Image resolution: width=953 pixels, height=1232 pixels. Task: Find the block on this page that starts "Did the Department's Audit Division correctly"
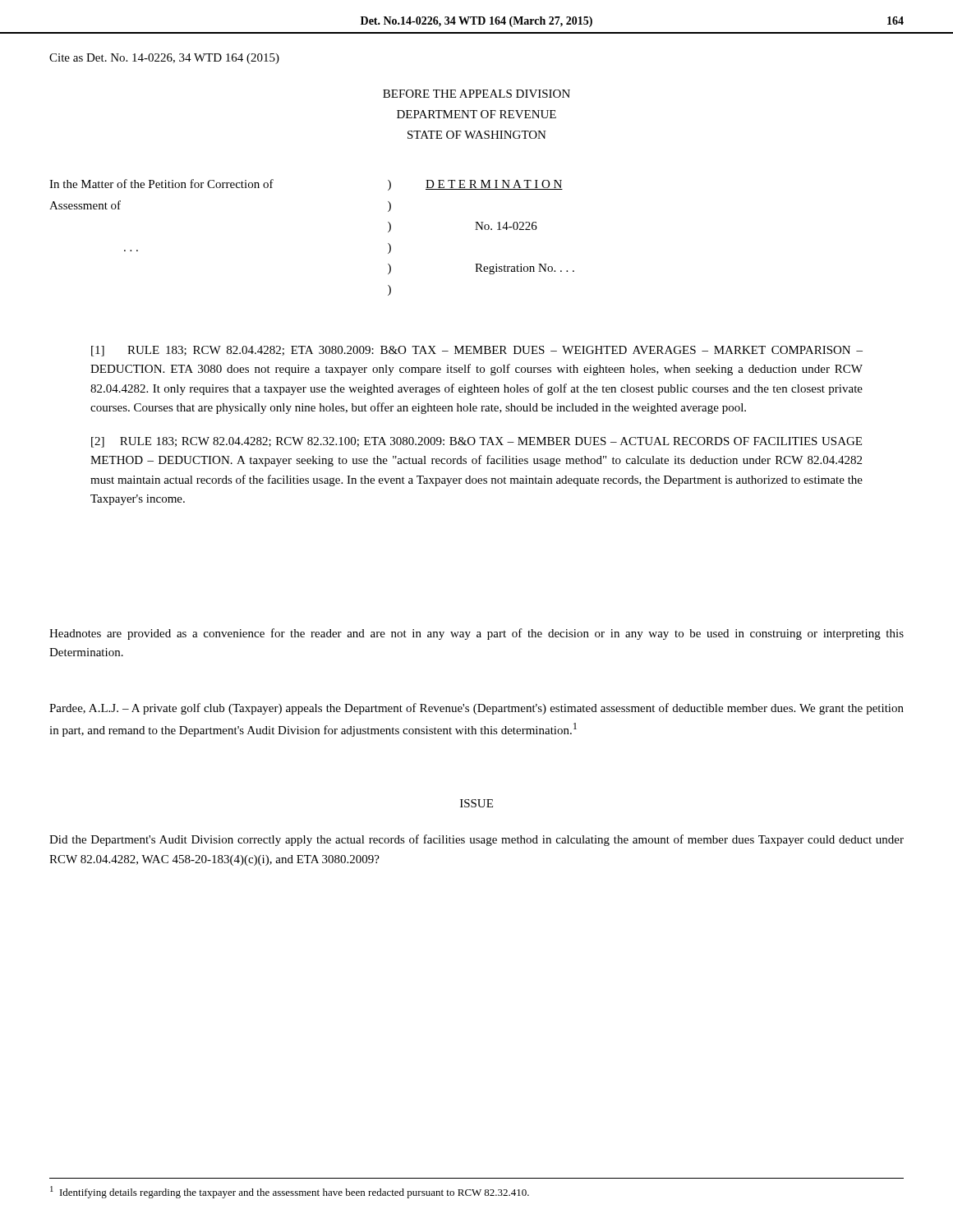pyautogui.click(x=476, y=849)
